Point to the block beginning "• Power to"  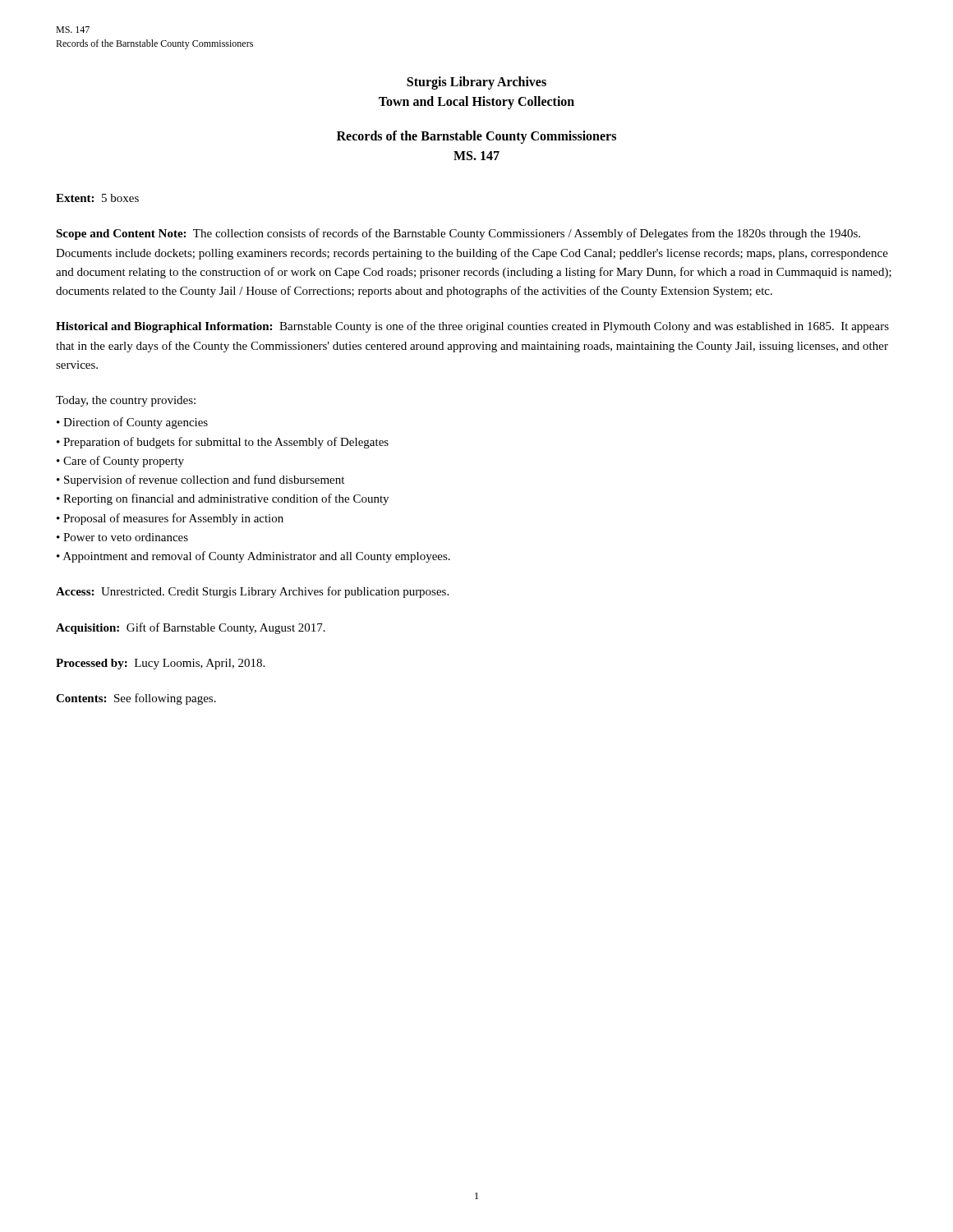point(122,537)
